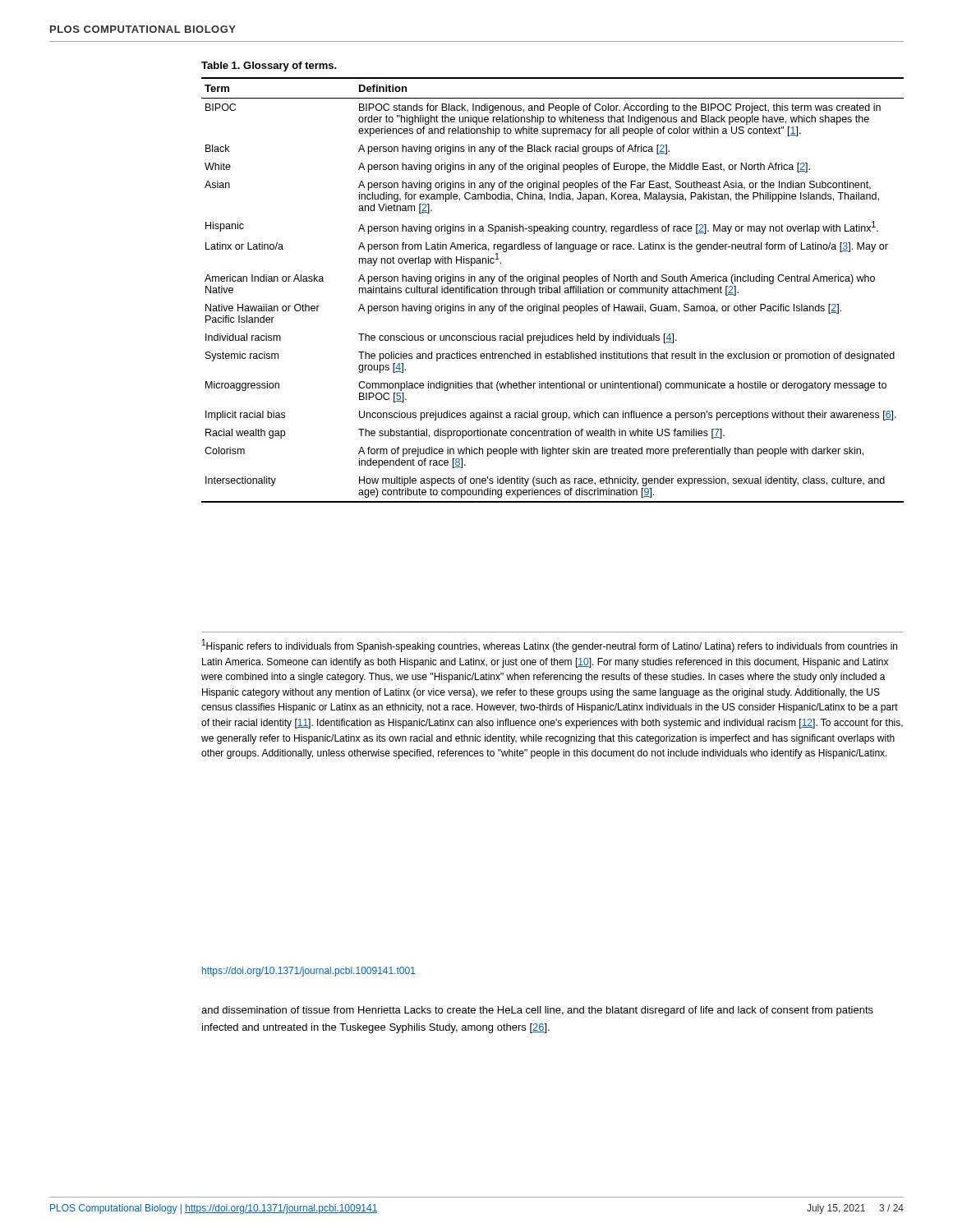Locate the block of text that opens with "and dissemination of"

point(537,1018)
